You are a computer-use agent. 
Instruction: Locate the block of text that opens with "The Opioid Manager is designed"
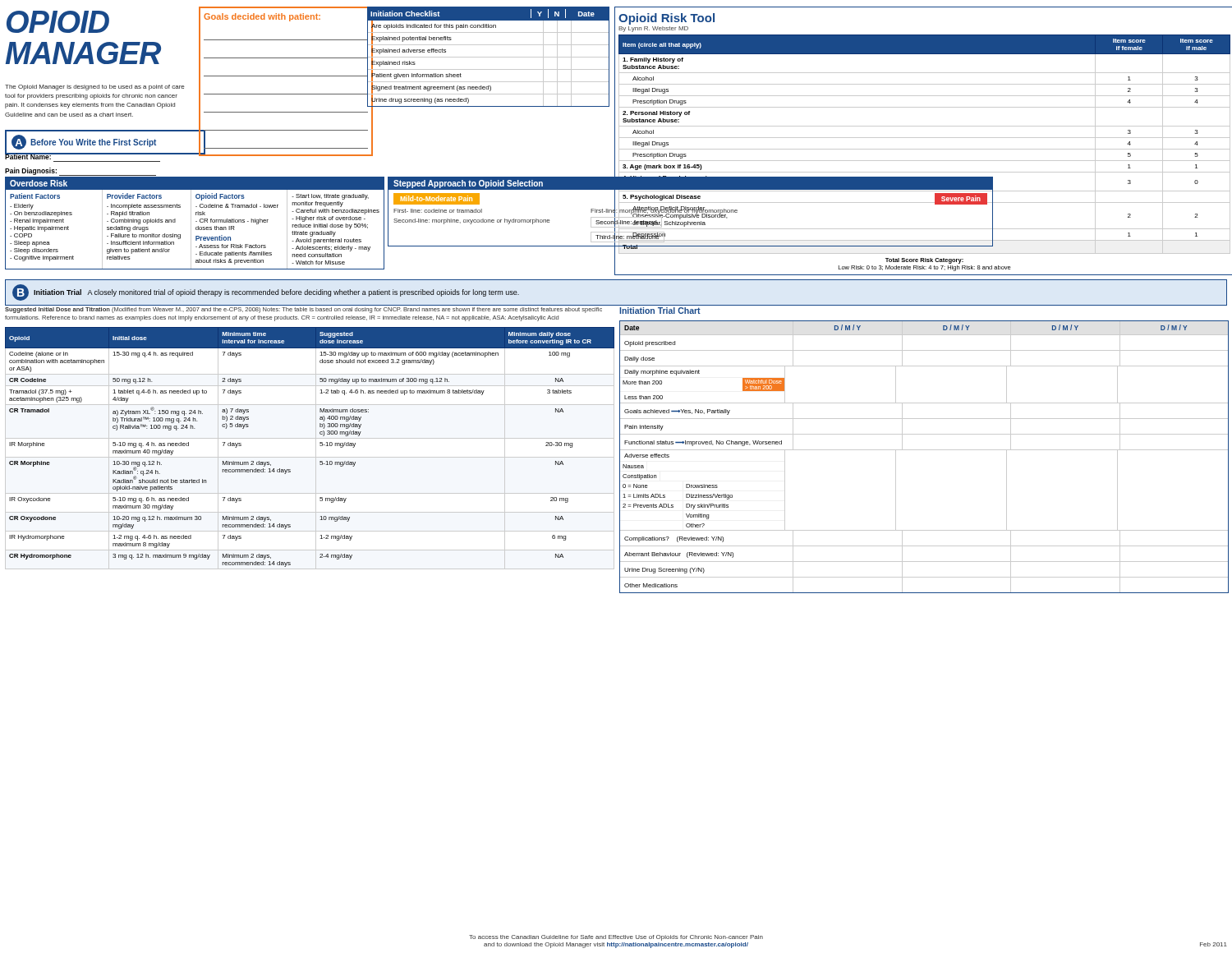click(x=95, y=100)
